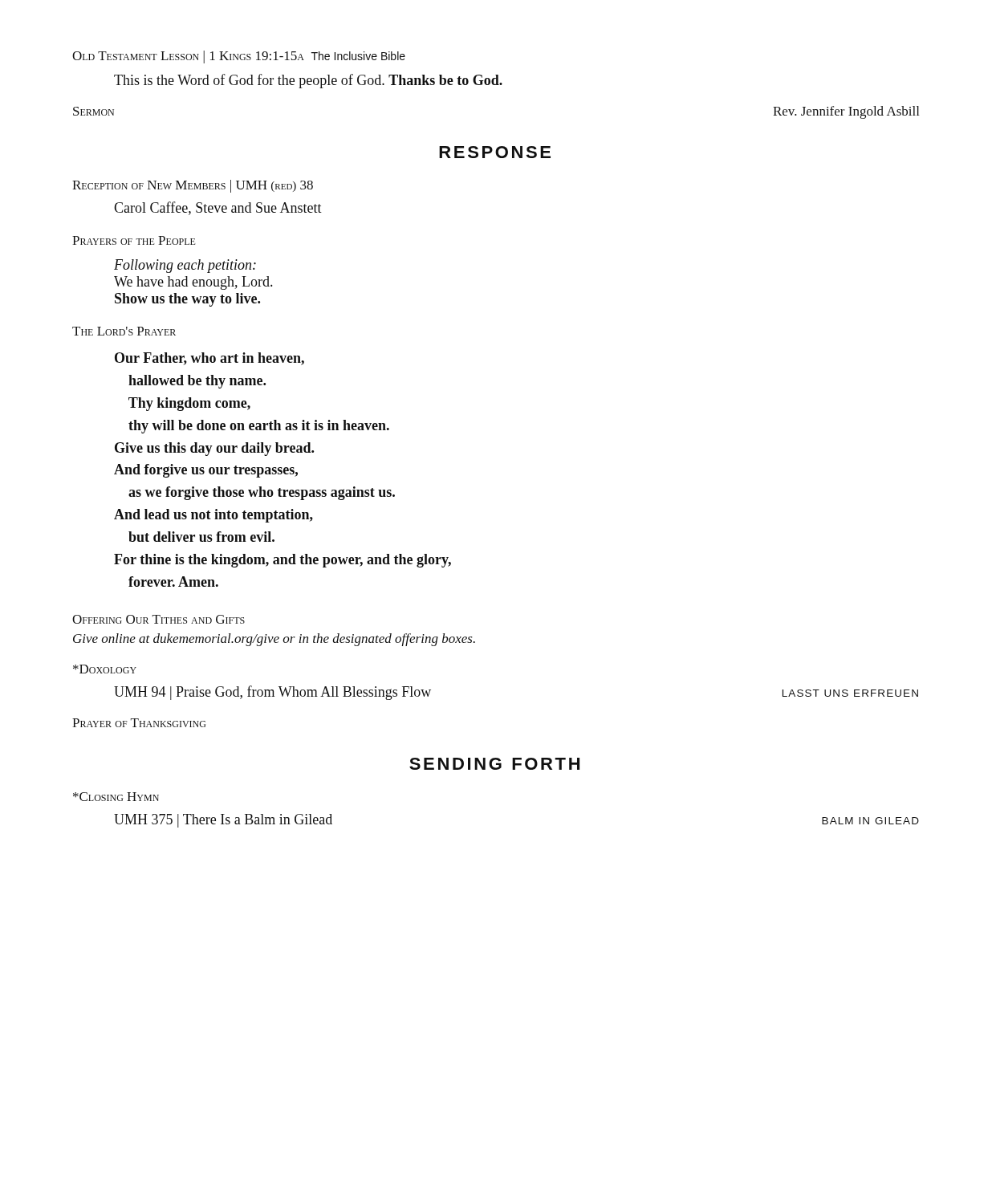Point to the block beginning "UMH 94 | Praise"

click(269, 692)
